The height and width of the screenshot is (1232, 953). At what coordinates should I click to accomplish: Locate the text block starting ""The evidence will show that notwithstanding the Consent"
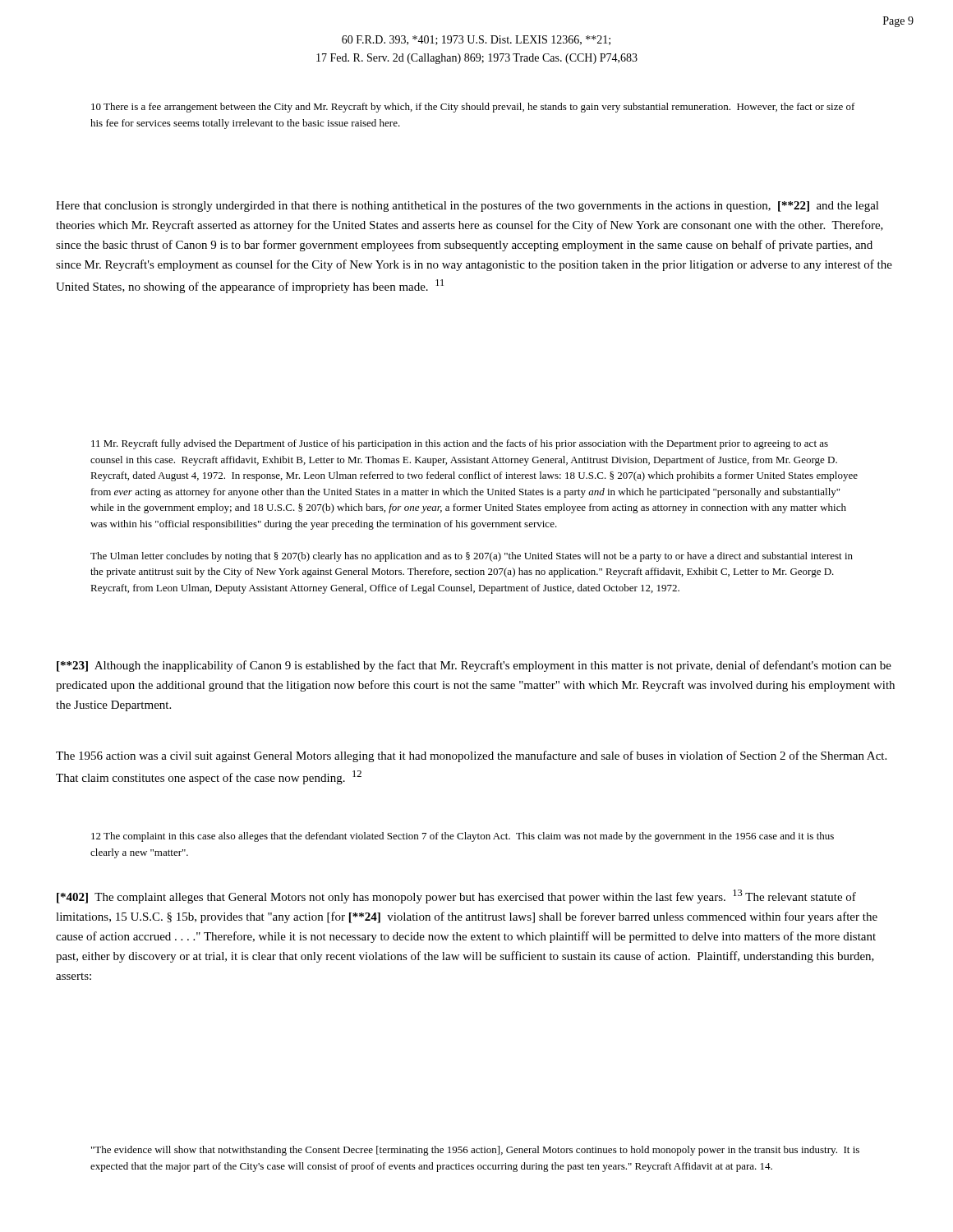pos(475,1157)
